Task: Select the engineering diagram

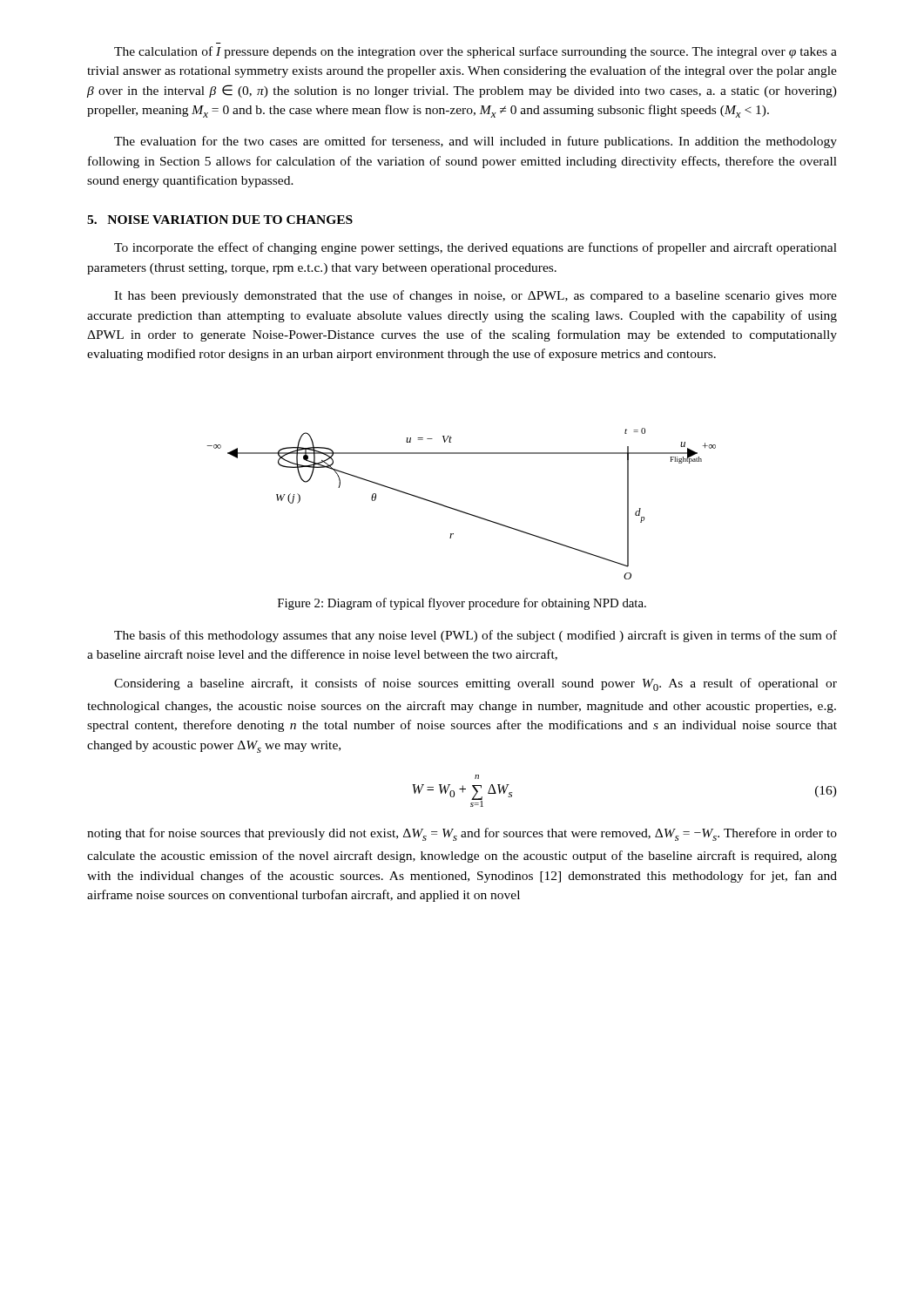Action: pyautogui.click(x=462, y=486)
